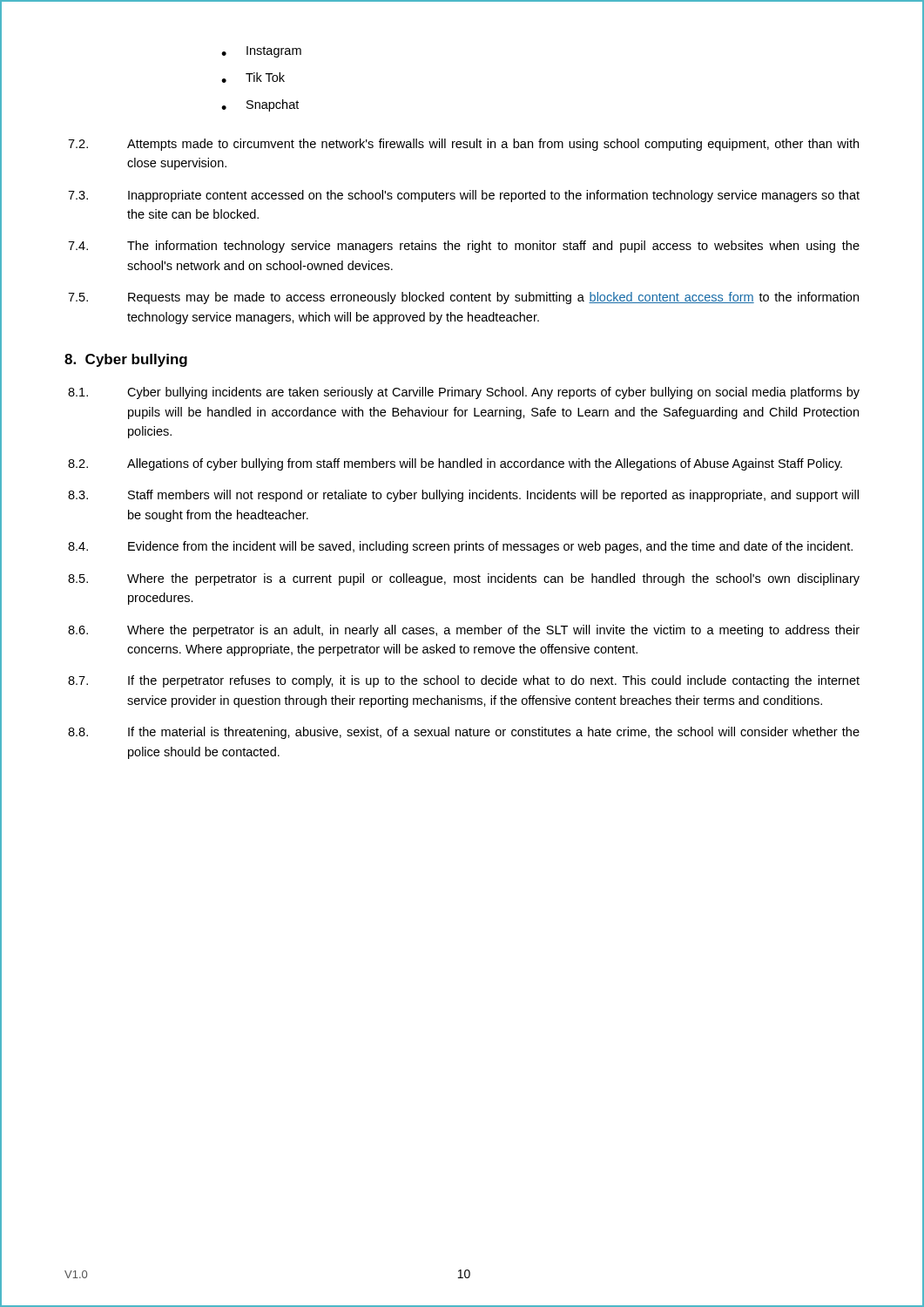Locate the block starting "• Tik Tok"

coord(253,82)
